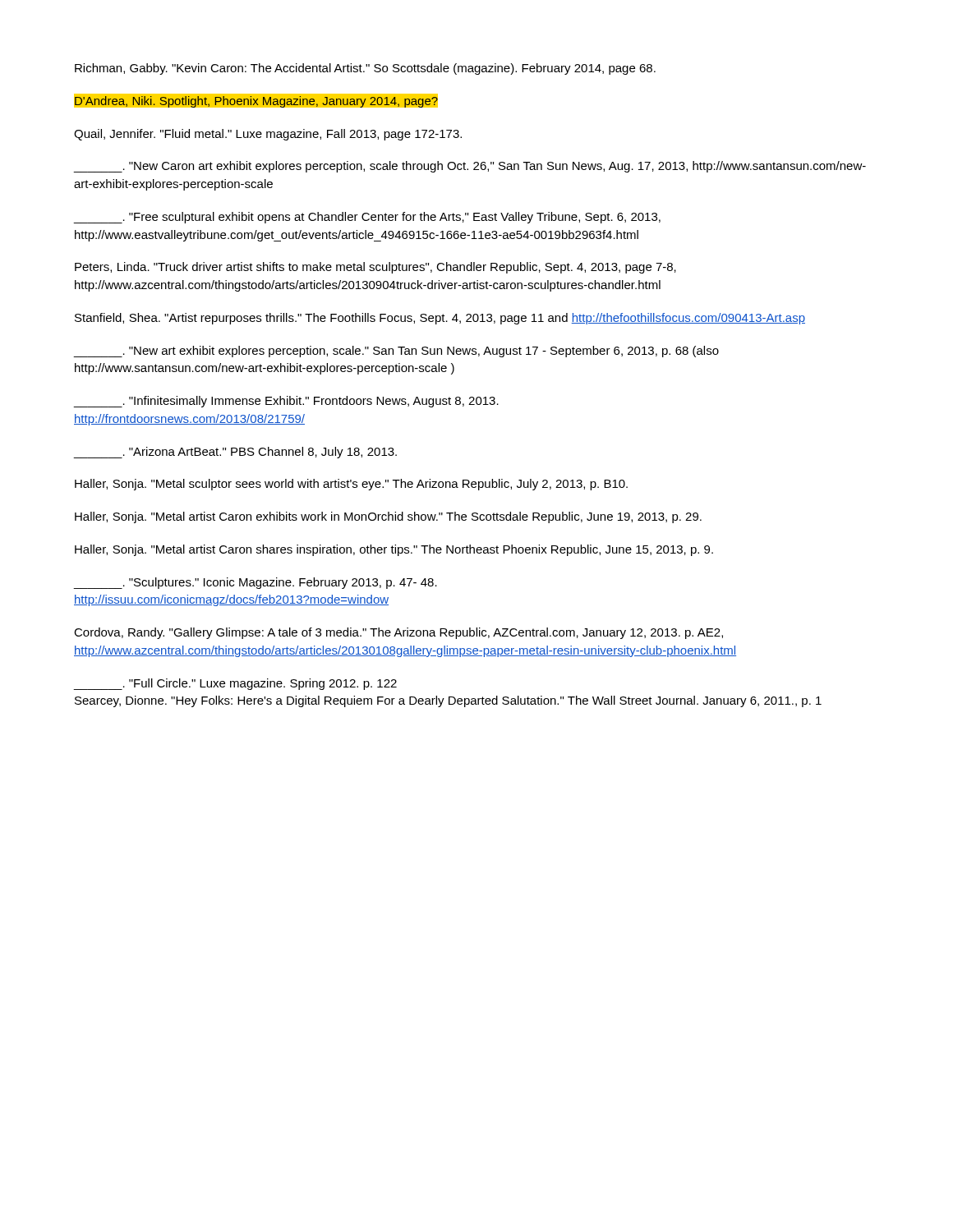Locate the block of text that opens with "Haller, Sonja. "Metal artist Caron exhibits work"

(388, 516)
